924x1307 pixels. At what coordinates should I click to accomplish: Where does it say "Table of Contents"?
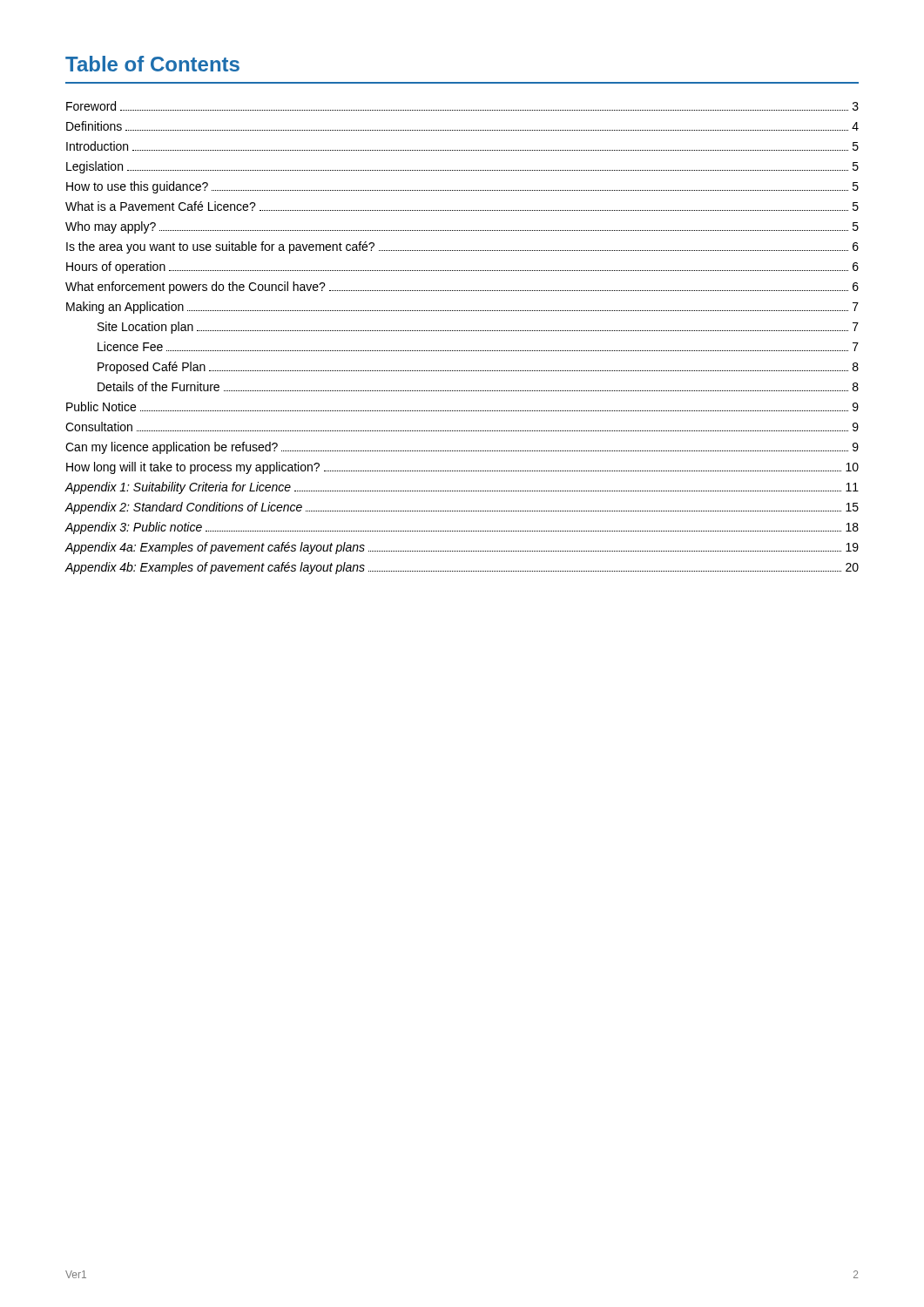tap(152, 64)
